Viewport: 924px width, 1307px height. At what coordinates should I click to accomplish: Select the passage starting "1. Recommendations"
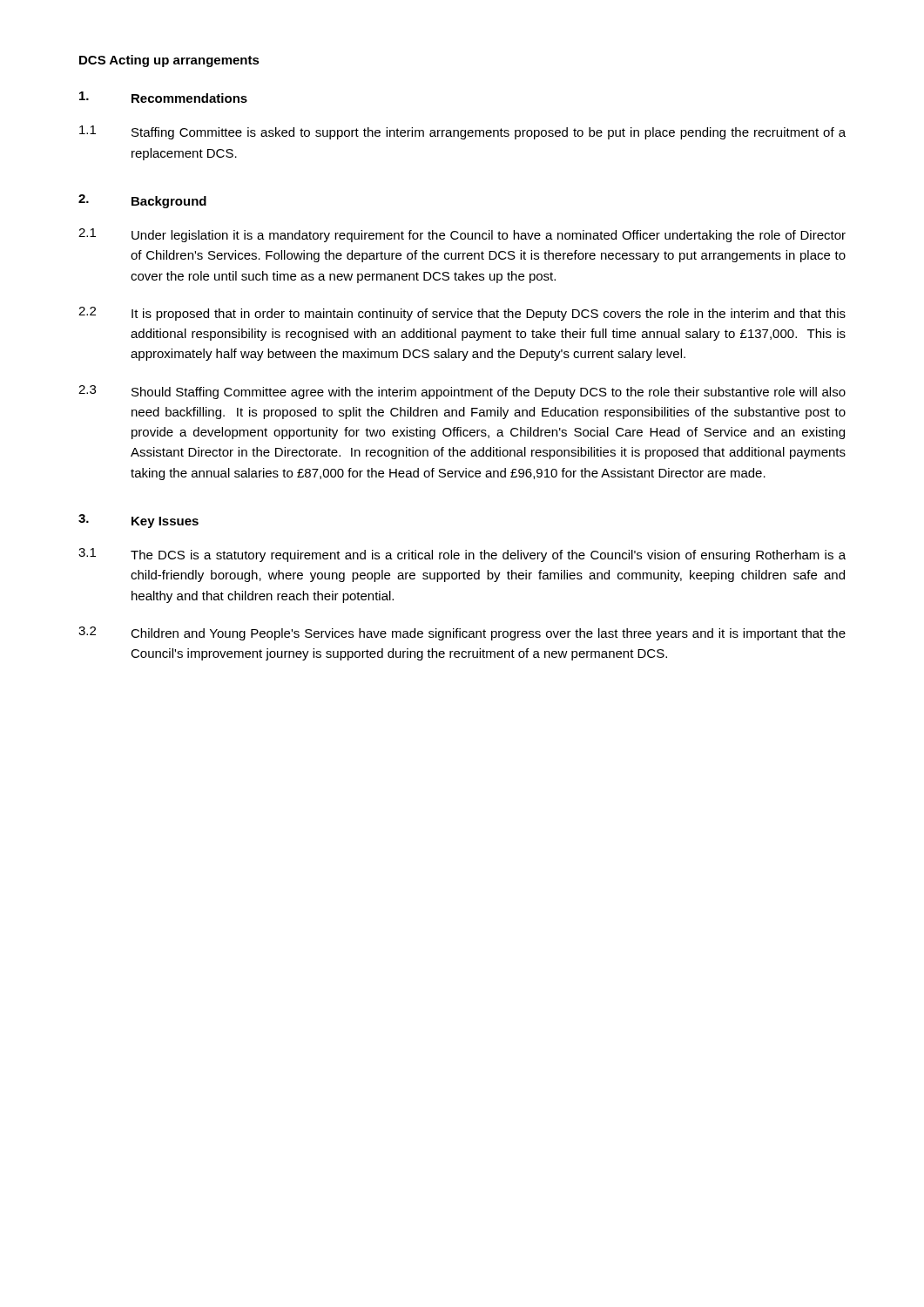point(163,97)
